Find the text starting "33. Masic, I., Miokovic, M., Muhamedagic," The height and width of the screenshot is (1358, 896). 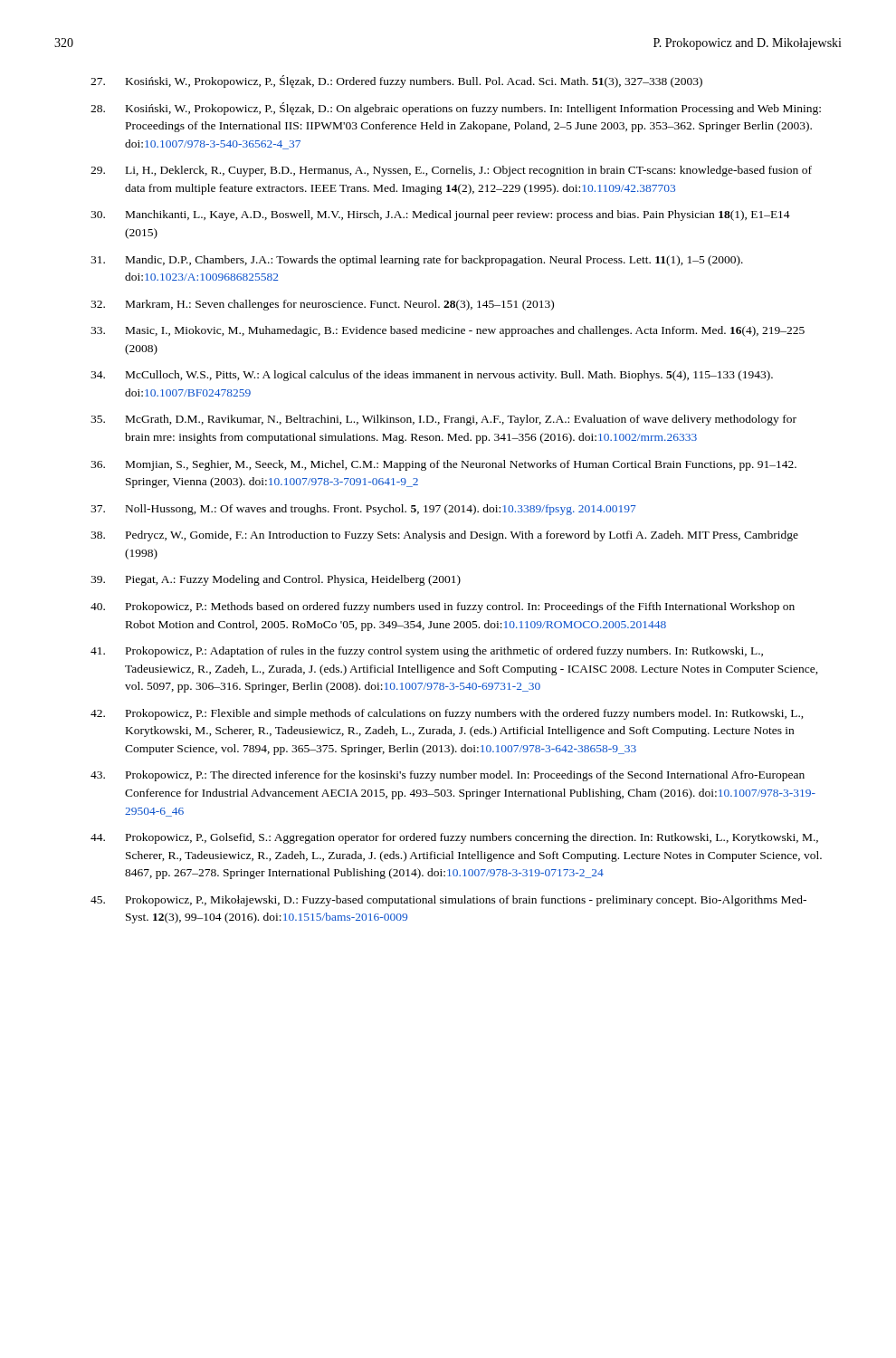[457, 339]
